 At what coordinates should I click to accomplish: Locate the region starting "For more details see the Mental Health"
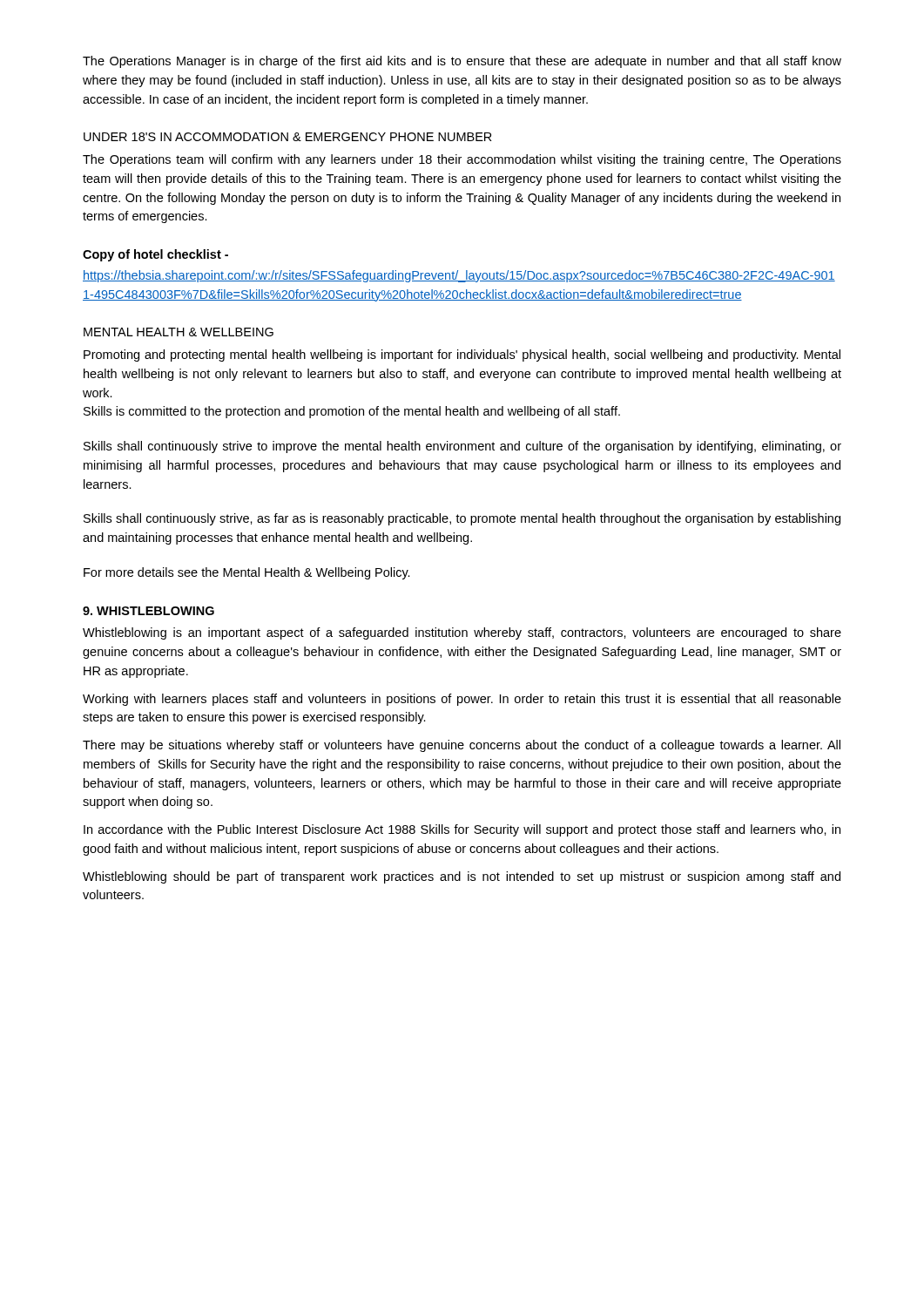click(247, 573)
